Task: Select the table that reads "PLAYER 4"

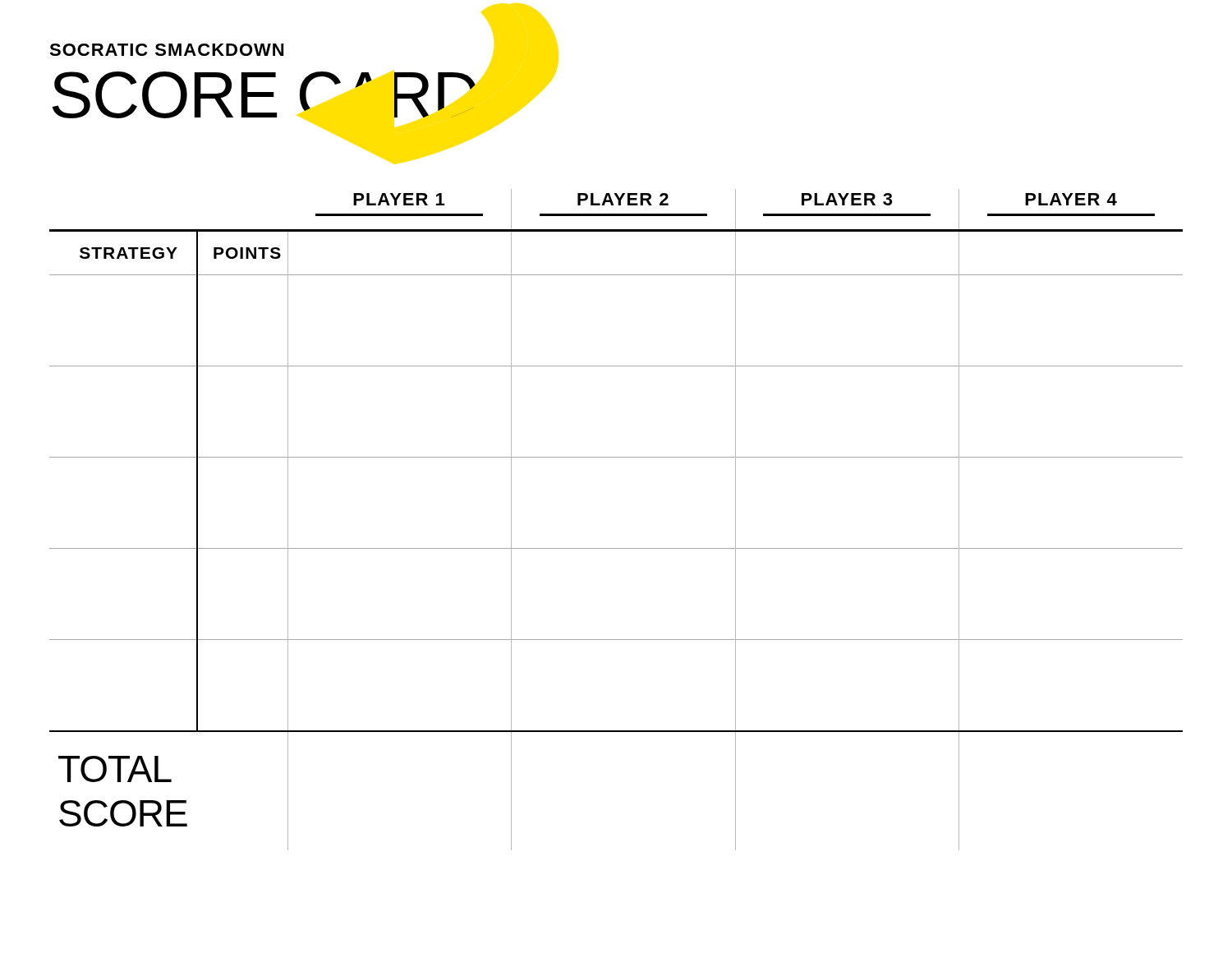Action: coord(616,520)
